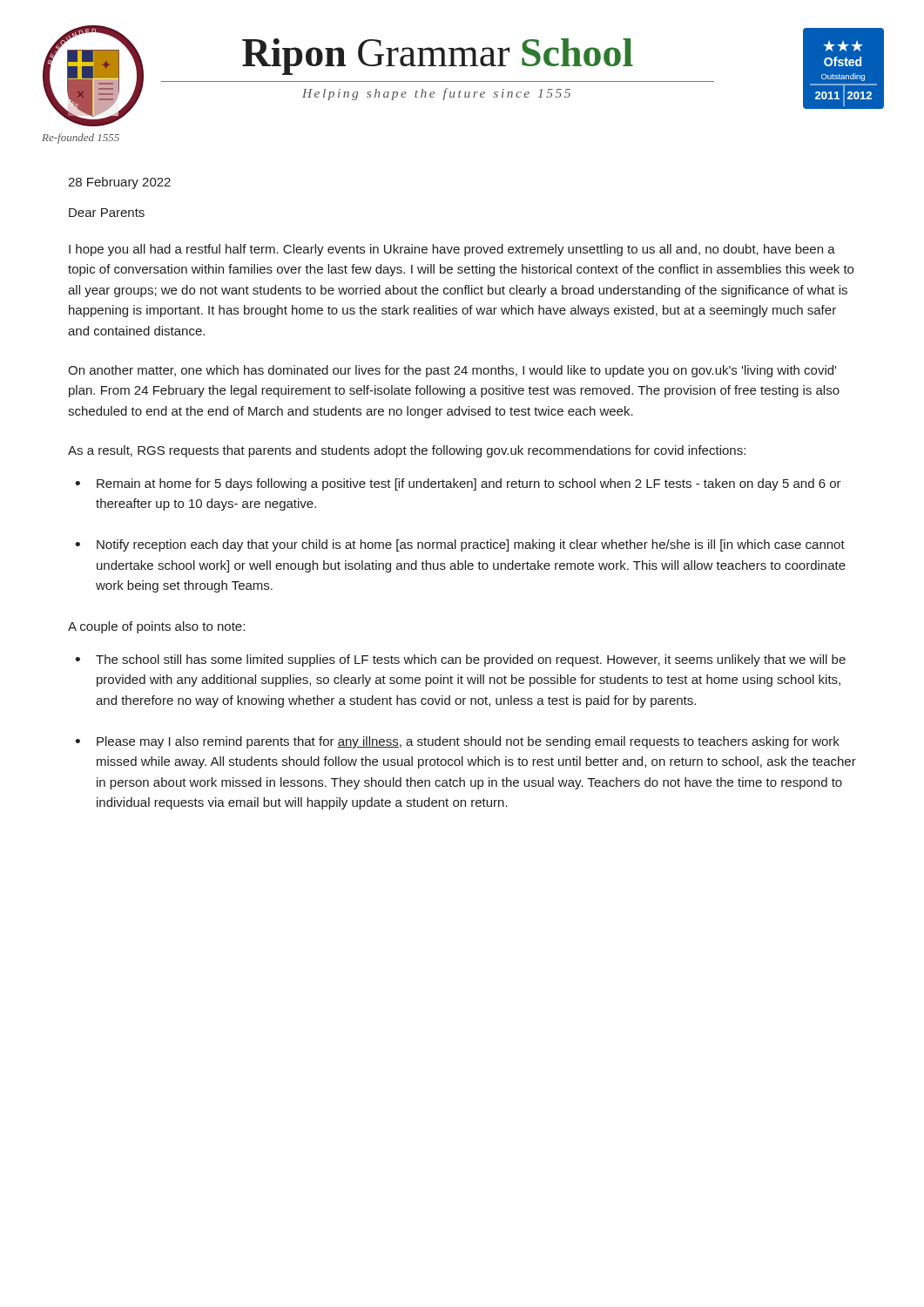
Task: Find the region starting "• Please may I also remind"
Action: (x=465, y=770)
